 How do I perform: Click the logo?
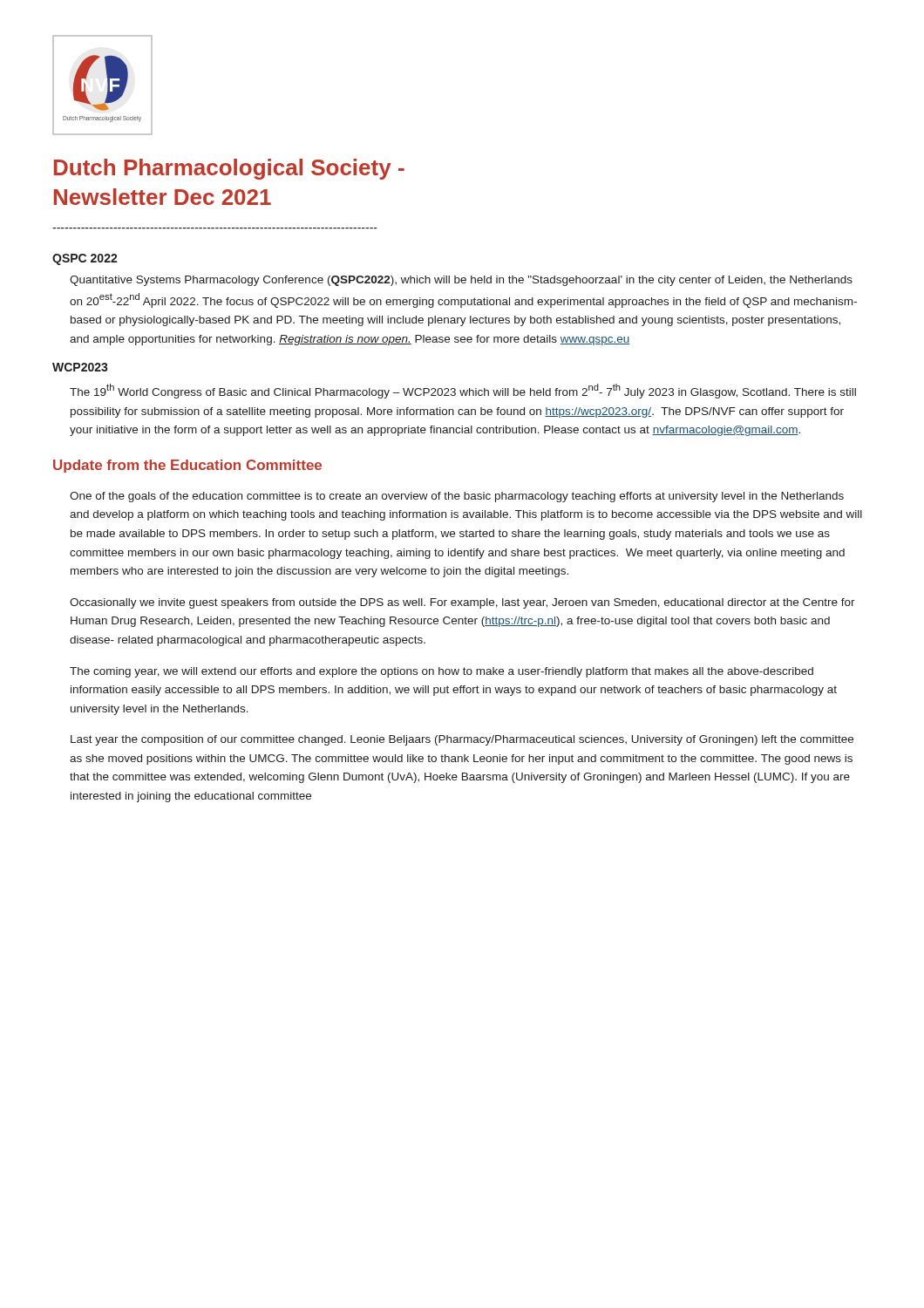coord(458,86)
